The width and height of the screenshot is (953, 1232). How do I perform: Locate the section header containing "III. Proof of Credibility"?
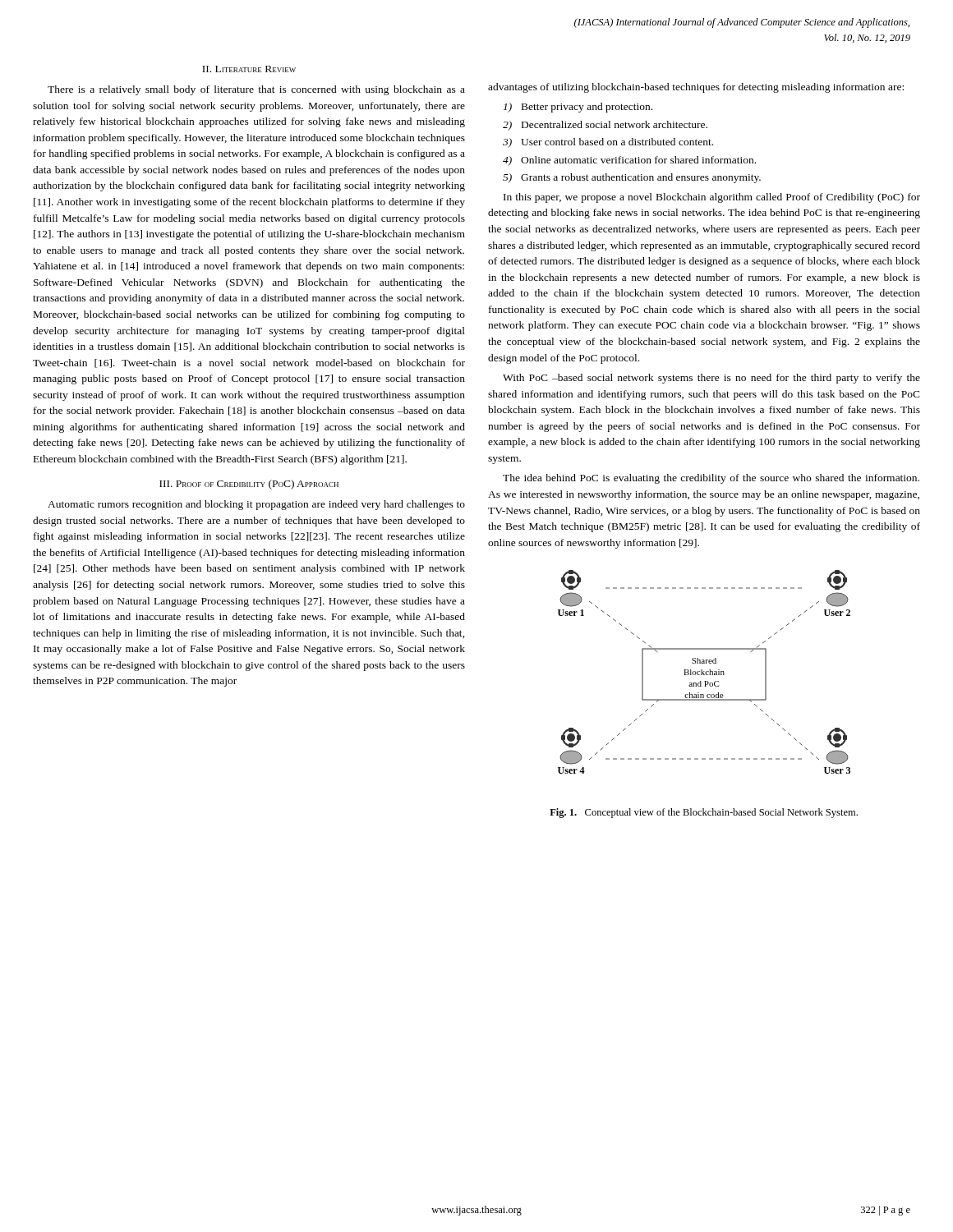click(249, 483)
